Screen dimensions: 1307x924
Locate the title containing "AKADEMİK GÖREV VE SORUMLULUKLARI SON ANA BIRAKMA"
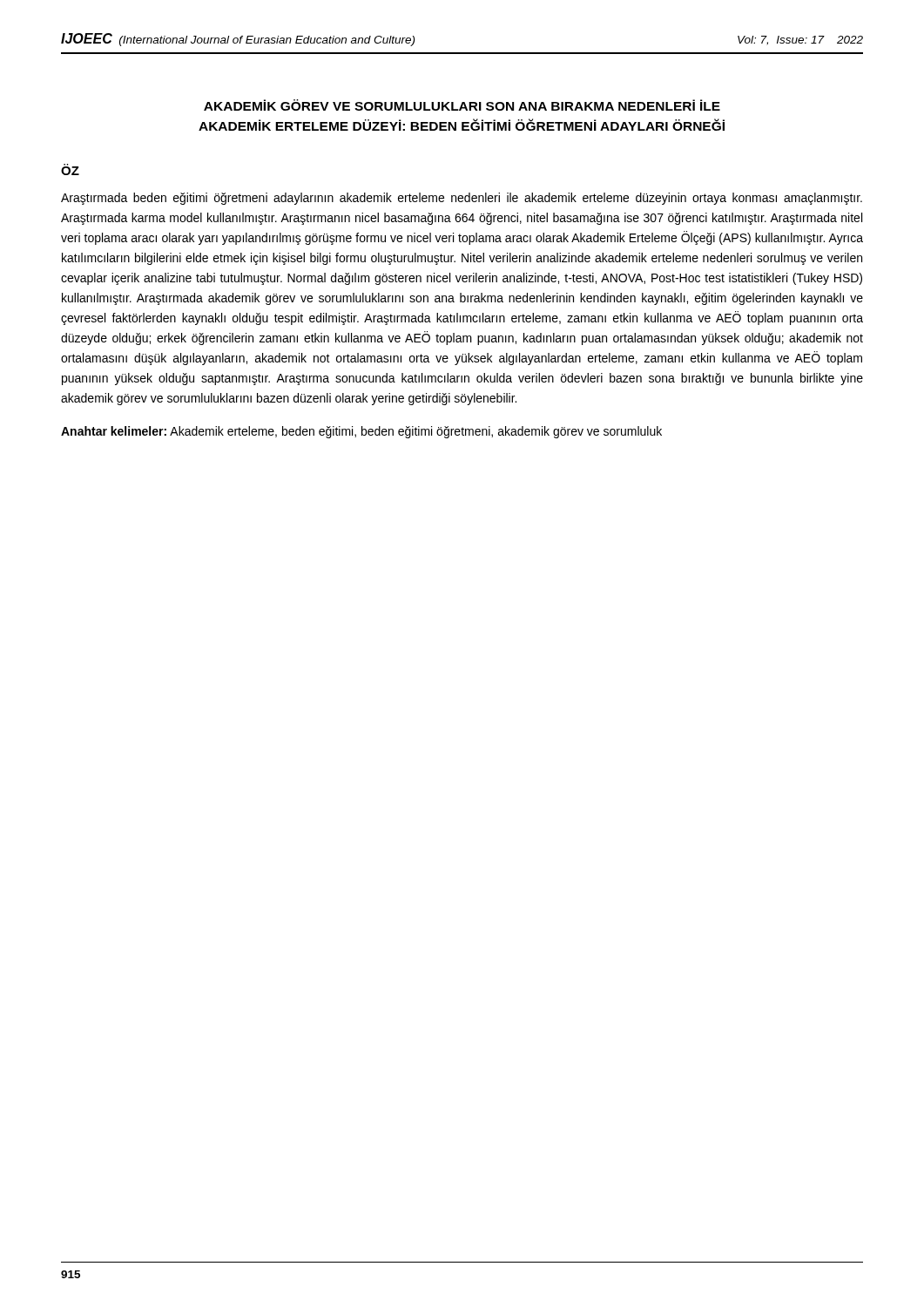(462, 116)
